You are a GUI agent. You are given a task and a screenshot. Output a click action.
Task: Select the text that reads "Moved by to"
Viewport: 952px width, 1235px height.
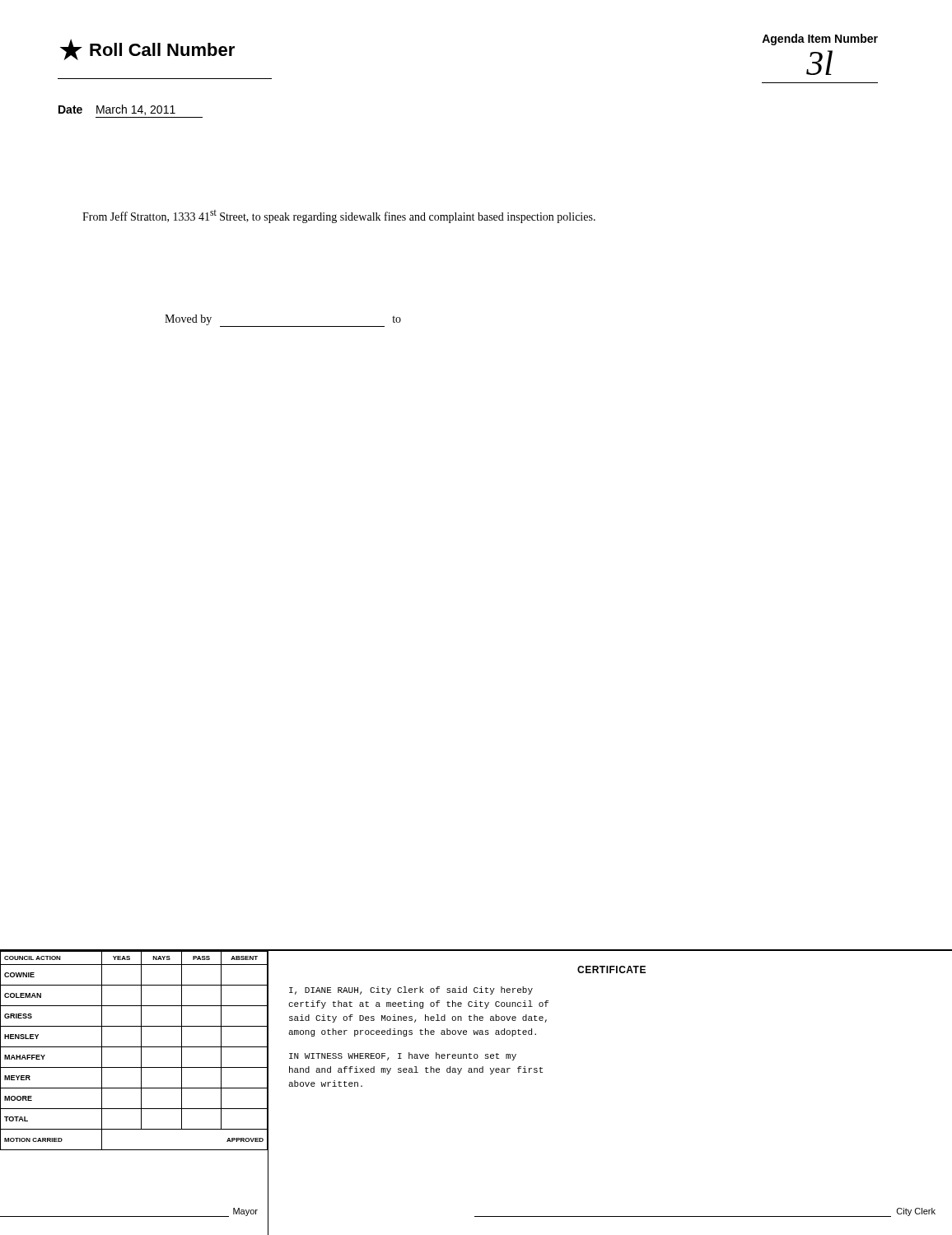pyautogui.click(x=283, y=320)
